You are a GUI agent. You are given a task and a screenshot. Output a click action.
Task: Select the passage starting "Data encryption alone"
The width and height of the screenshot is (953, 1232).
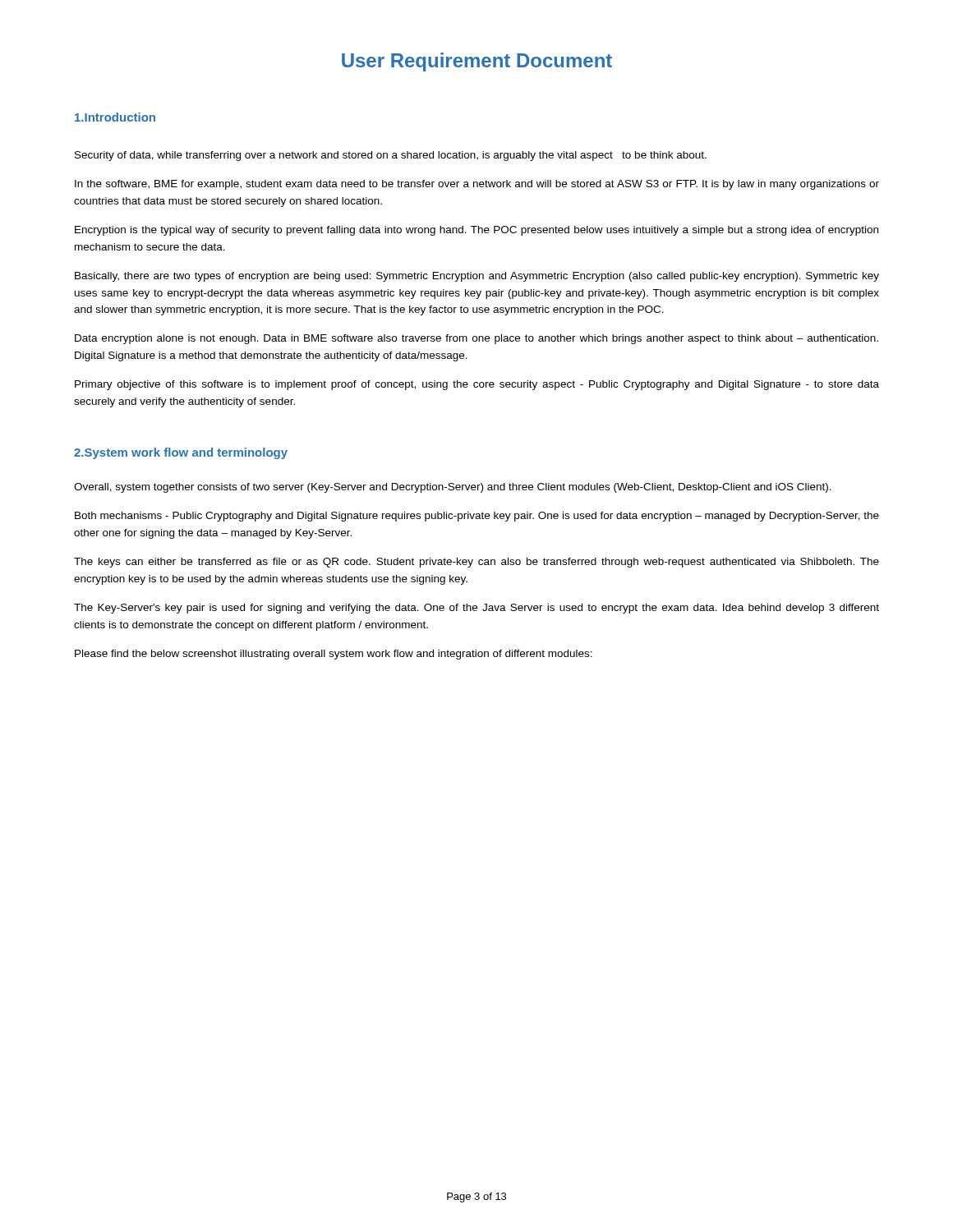pyautogui.click(x=476, y=347)
